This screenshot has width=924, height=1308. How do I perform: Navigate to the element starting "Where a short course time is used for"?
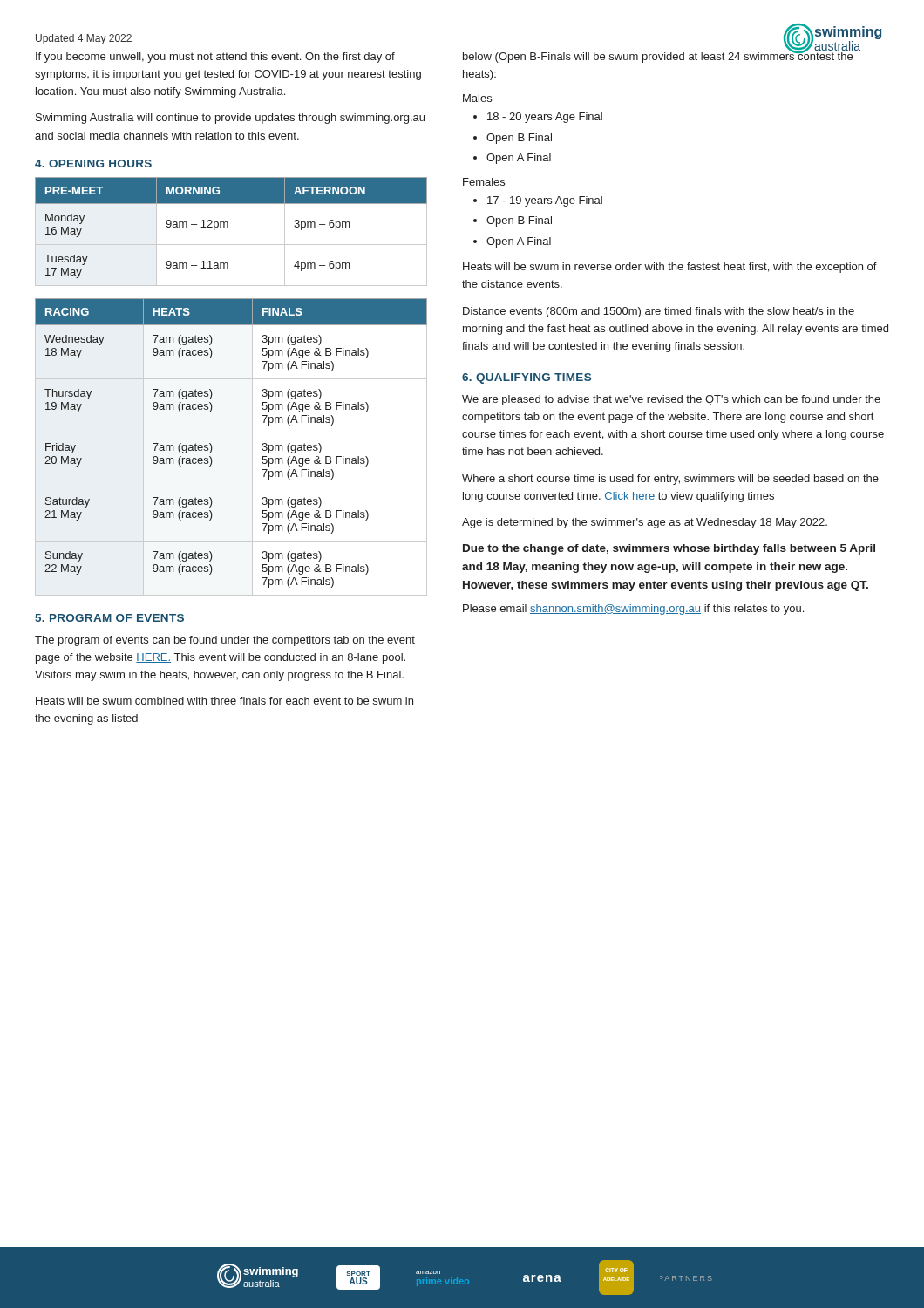pyautogui.click(x=670, y=487)
